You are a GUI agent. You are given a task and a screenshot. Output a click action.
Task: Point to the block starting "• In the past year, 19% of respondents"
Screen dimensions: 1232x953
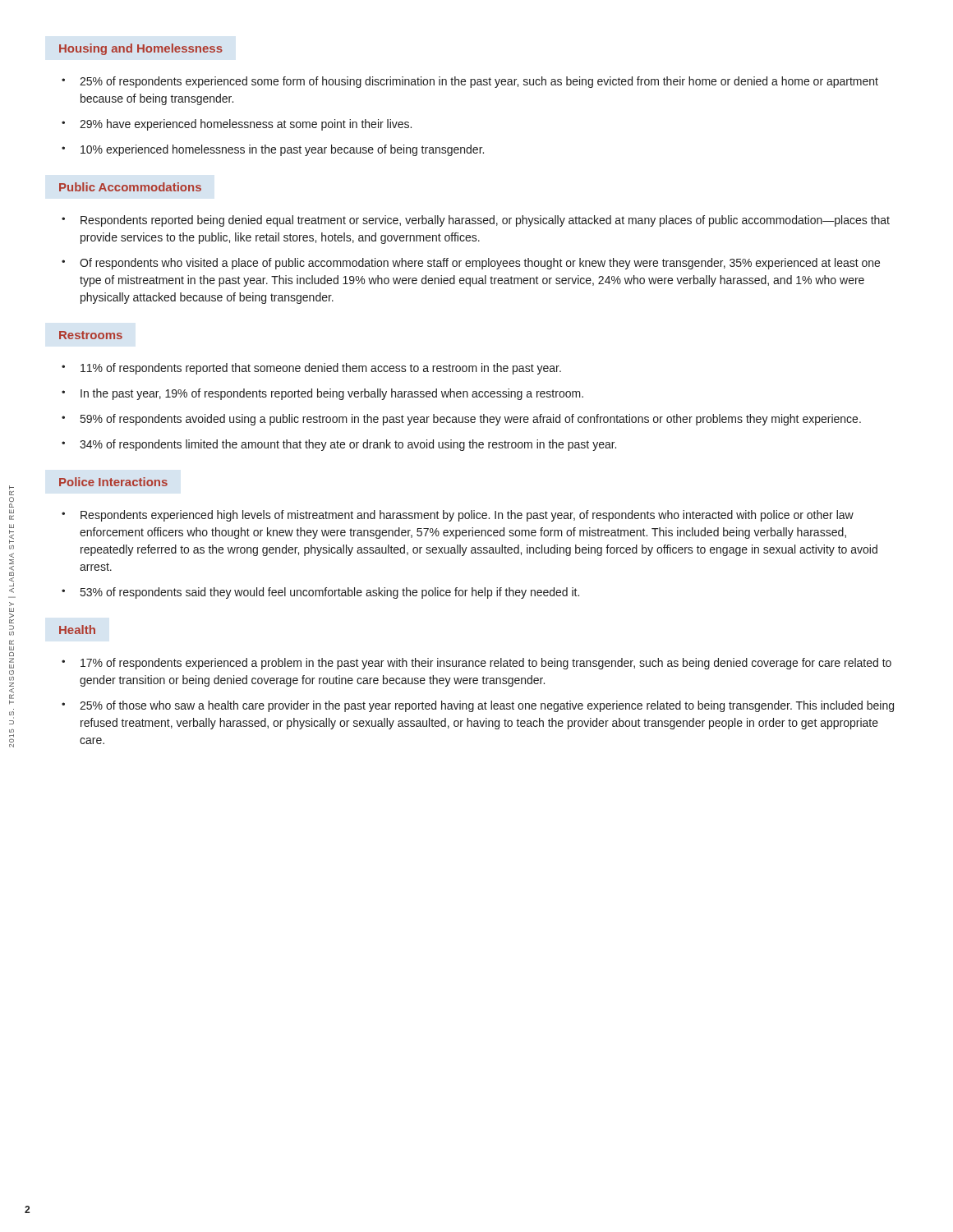323,394
